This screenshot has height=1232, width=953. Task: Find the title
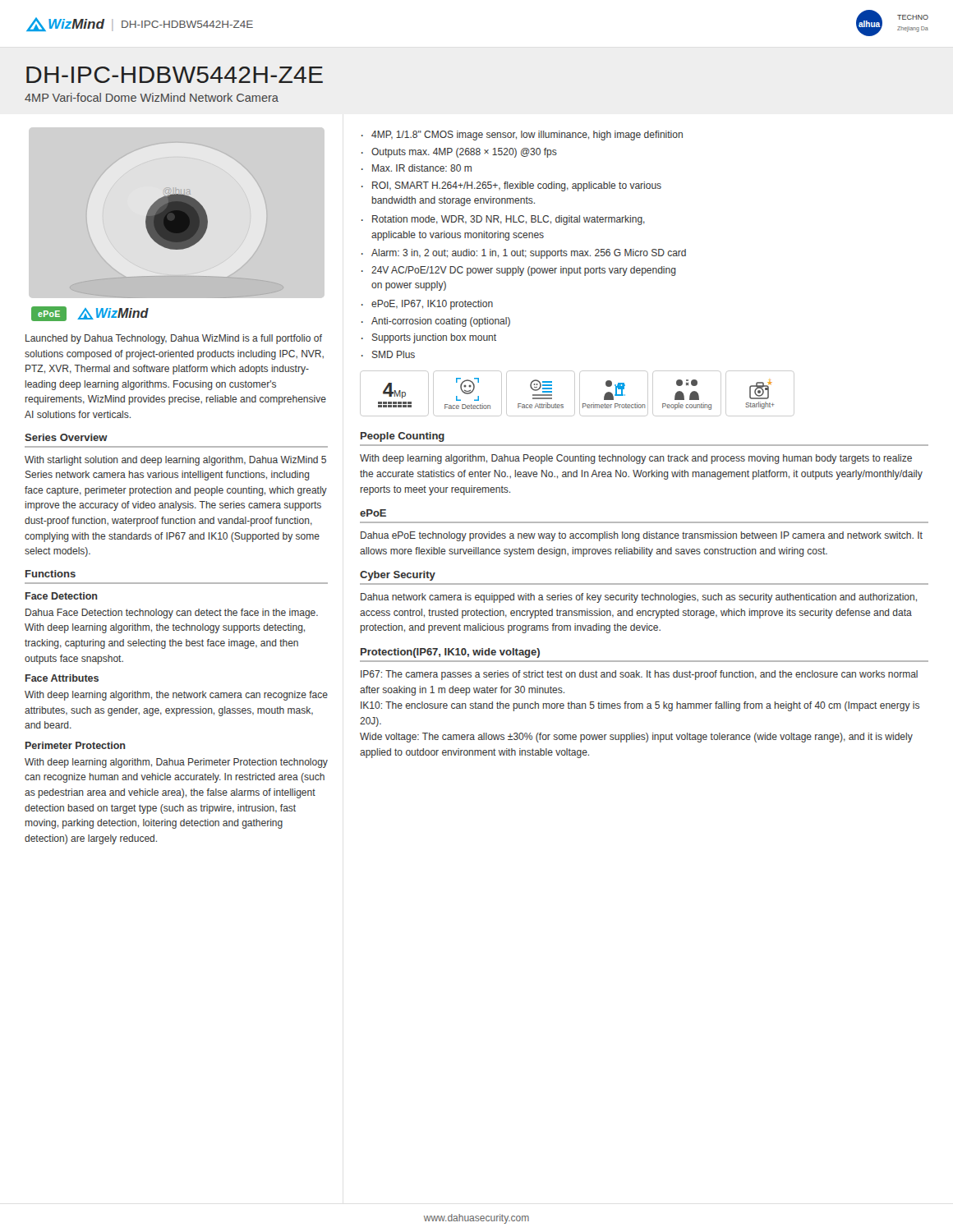[174, 74]
